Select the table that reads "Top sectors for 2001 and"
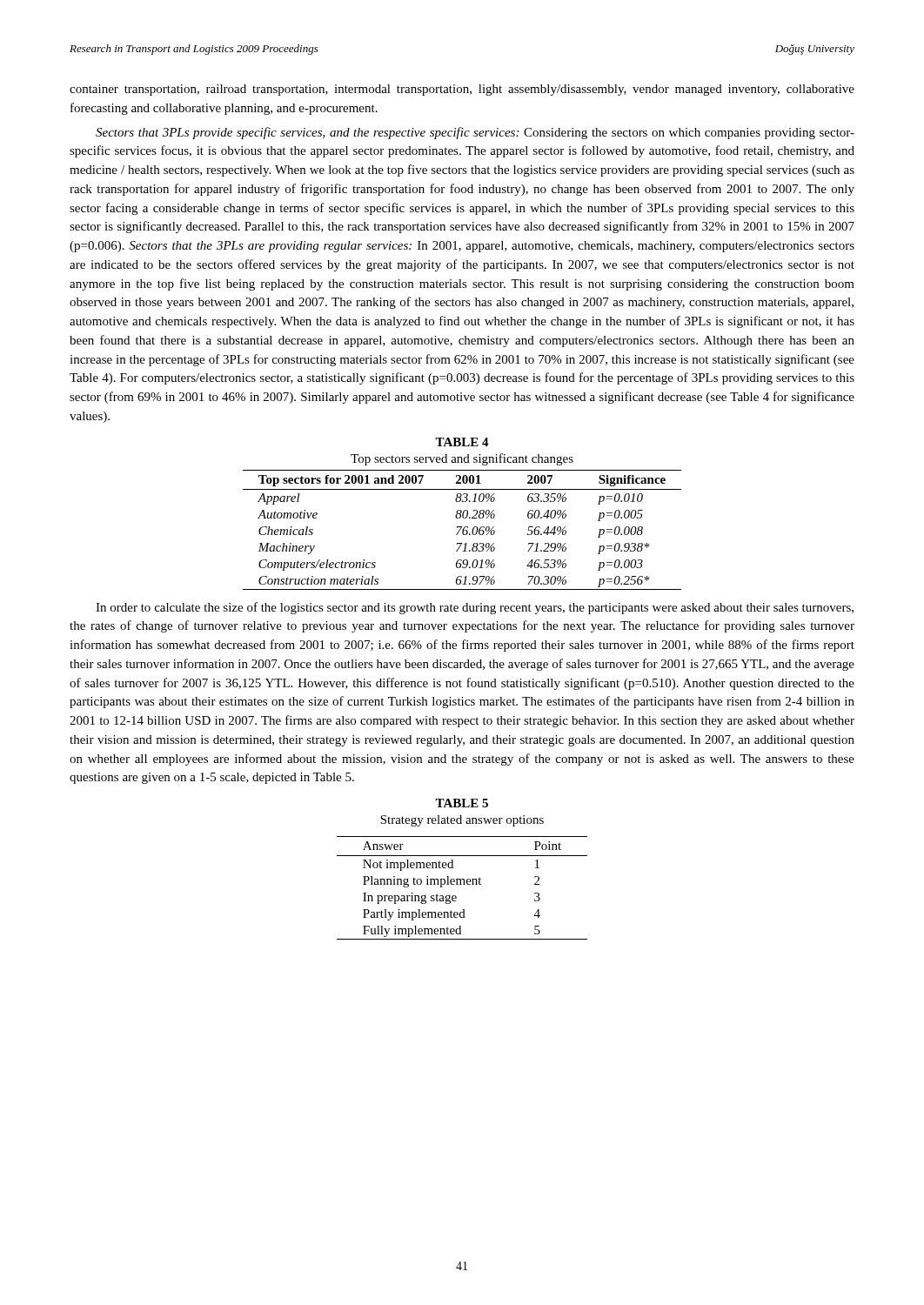The image size is (924, 1305). (x=462, y=529)
